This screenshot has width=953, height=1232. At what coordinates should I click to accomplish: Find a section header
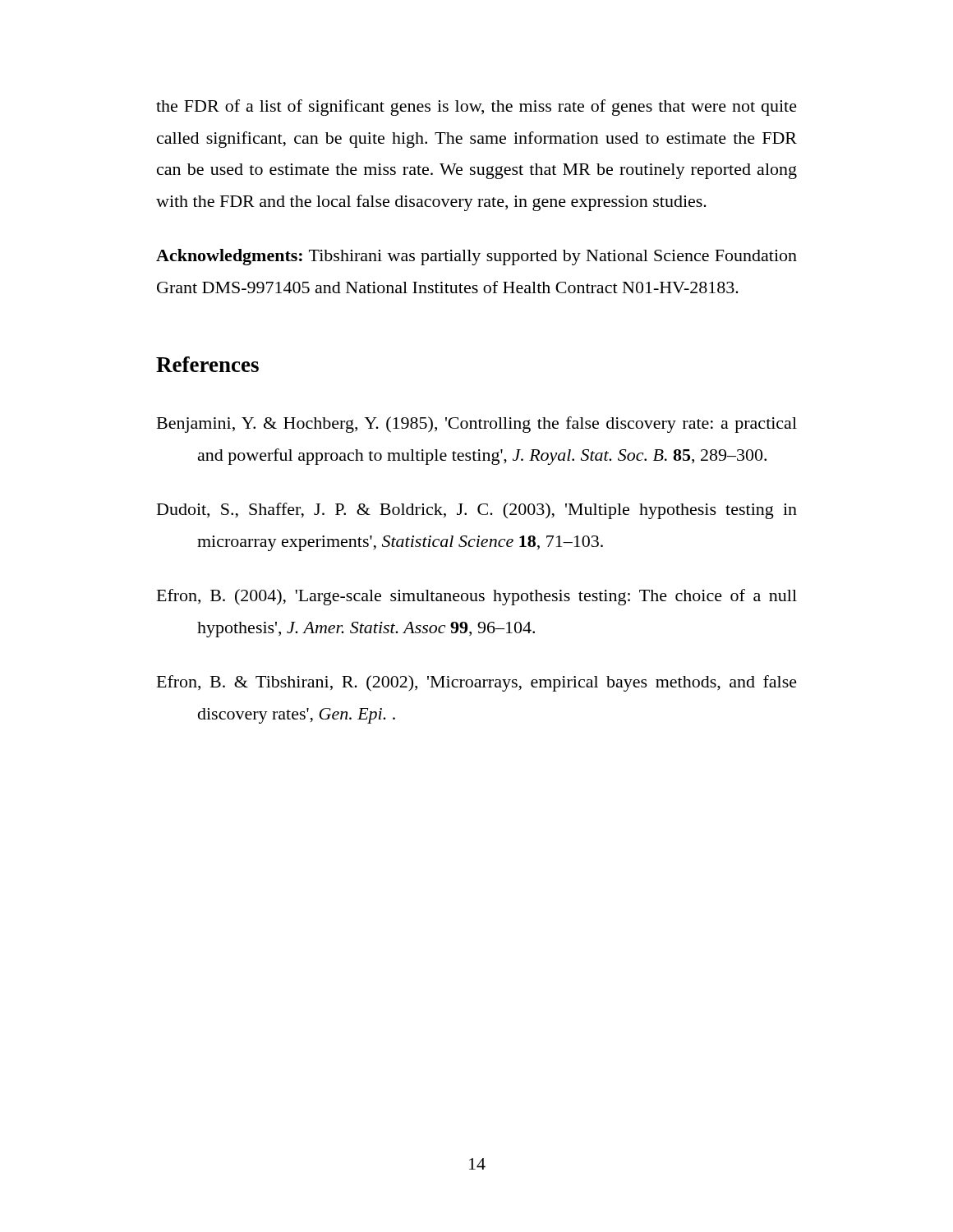pos(208,365)
